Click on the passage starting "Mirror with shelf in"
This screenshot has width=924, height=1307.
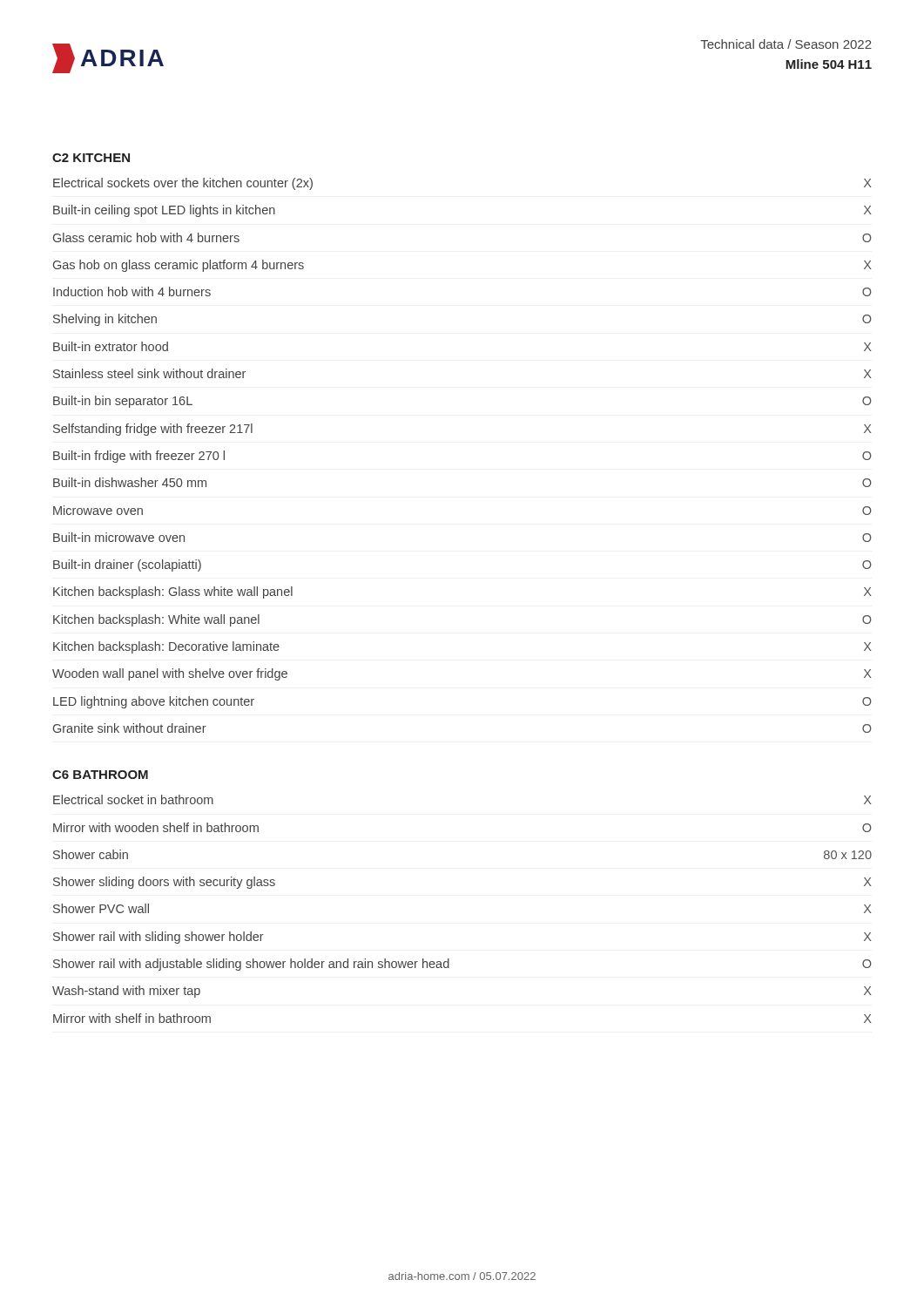pos(131,1019)
